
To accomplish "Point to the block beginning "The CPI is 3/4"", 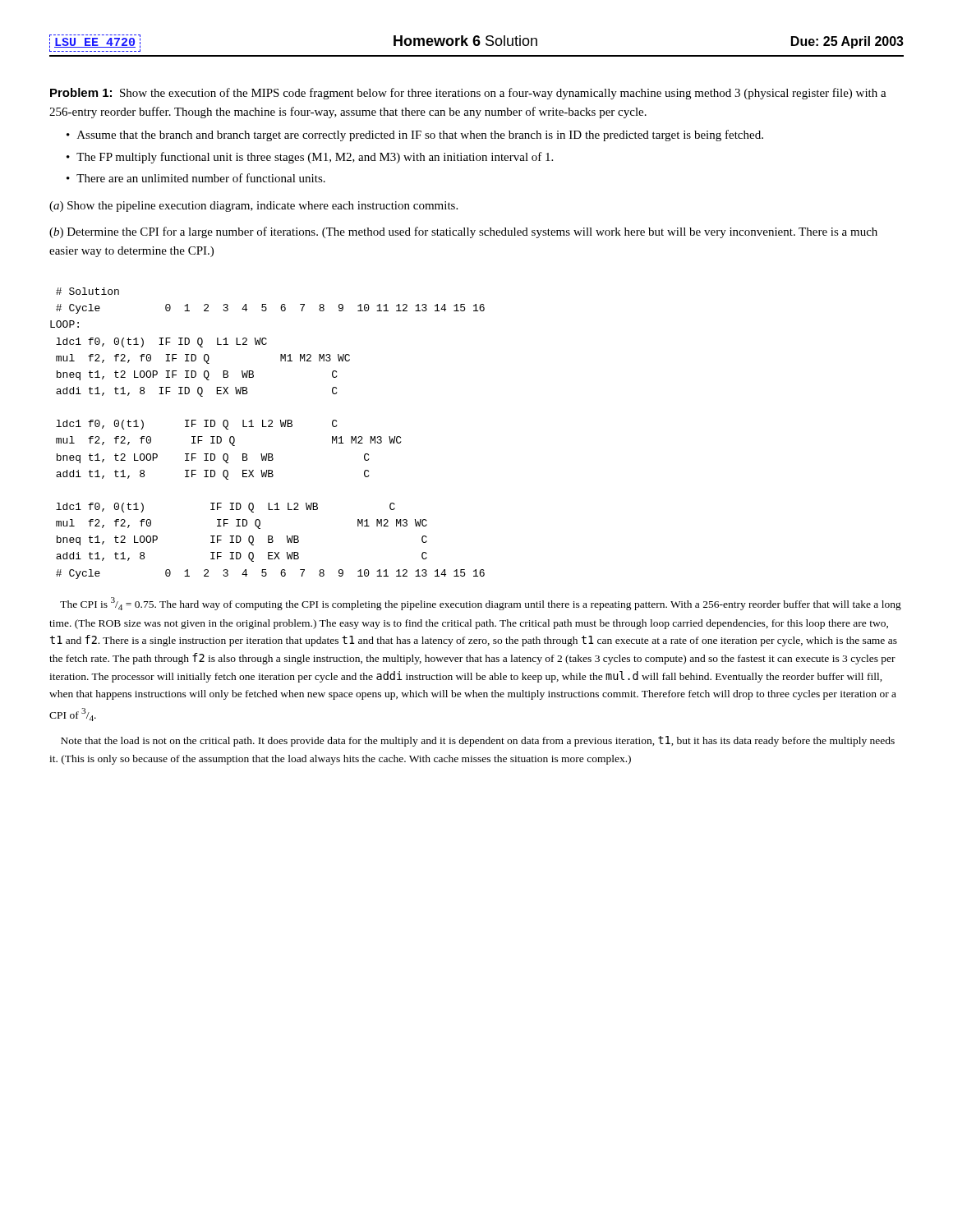I will click(x=475, y=659).
